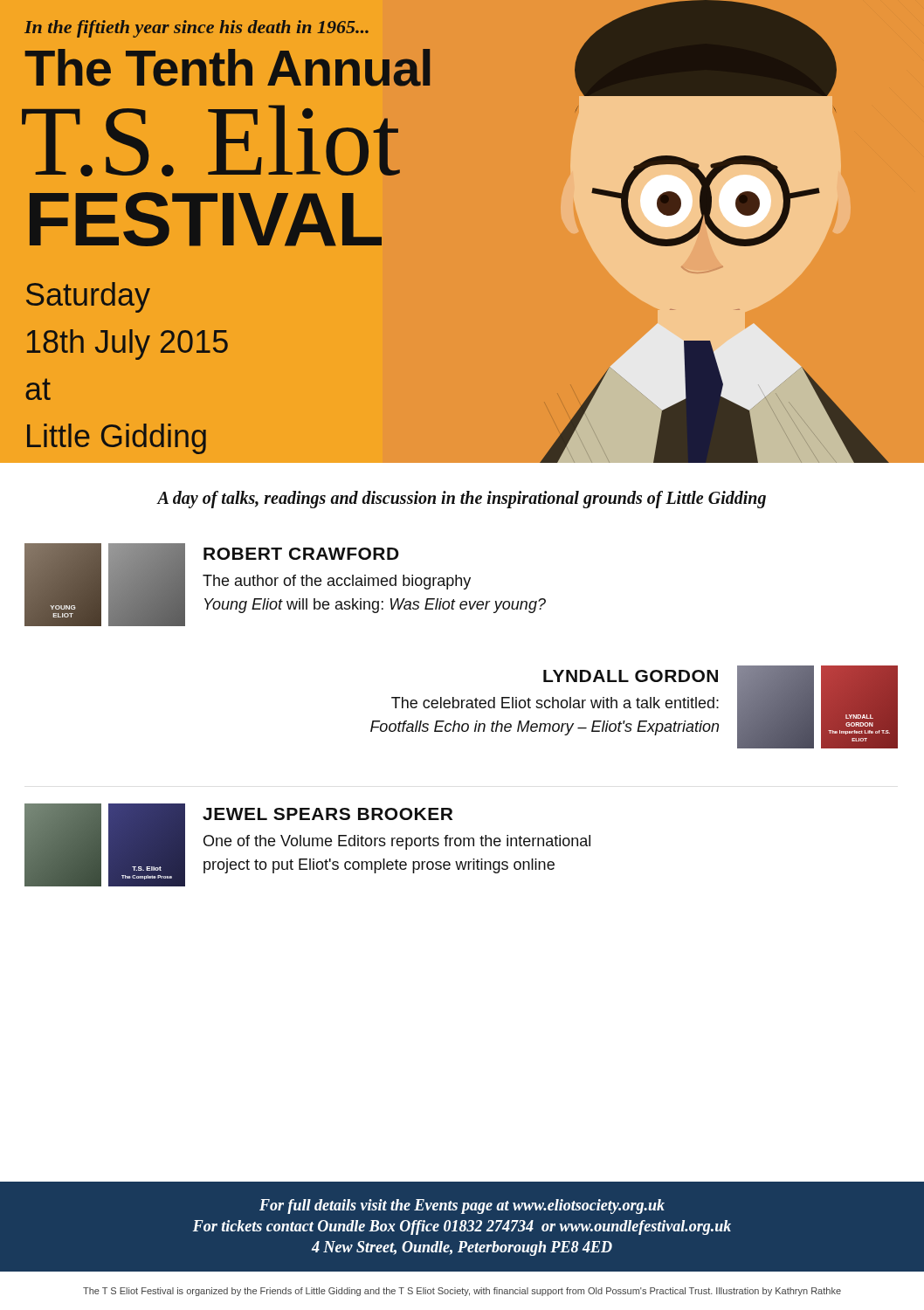Navigate to the block starting "Saturday 18th July 2015 at Little Gidding"
924x1310 pixels.
pos(127,365)
